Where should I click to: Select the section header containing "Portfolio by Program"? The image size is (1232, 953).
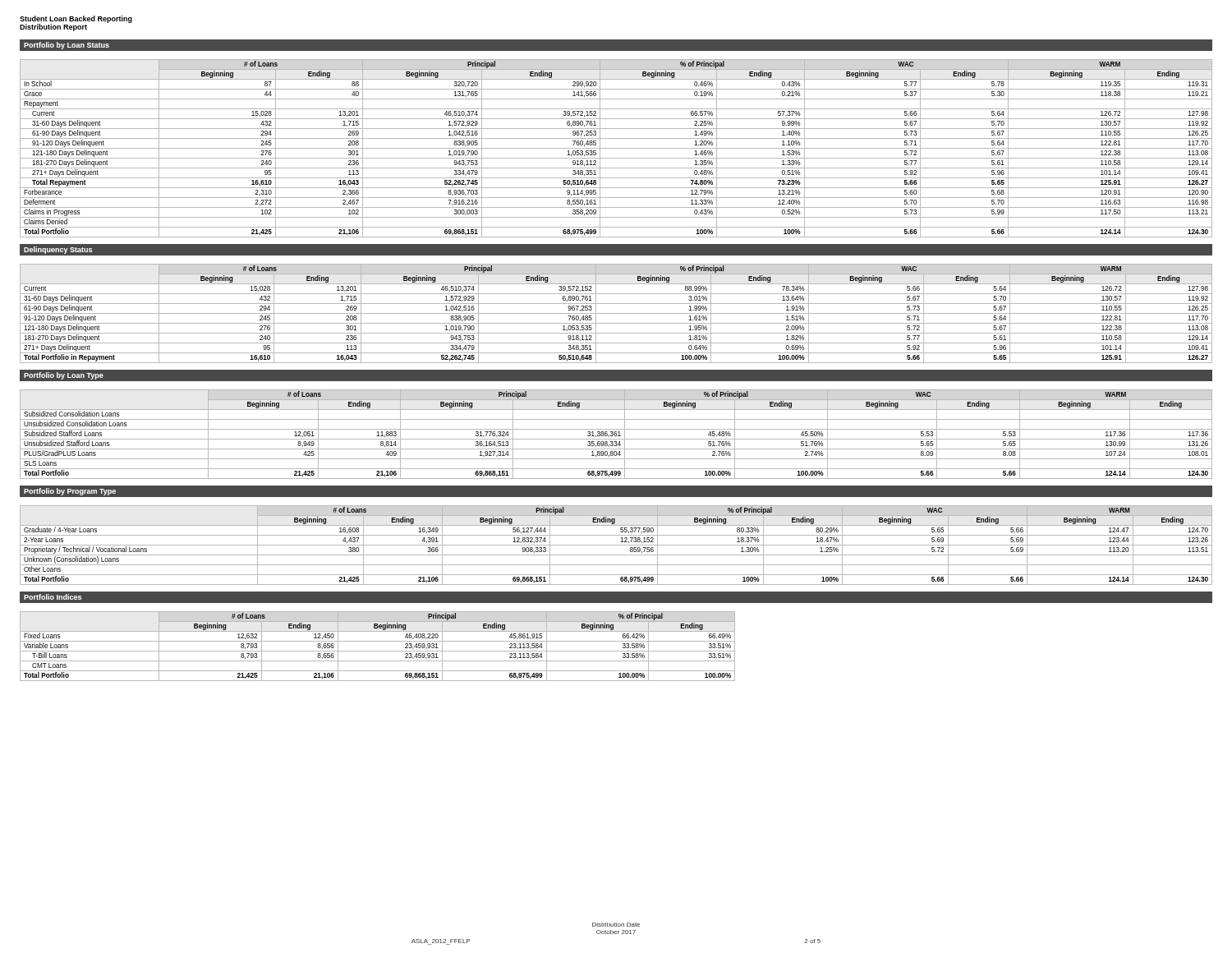(616, 491)
